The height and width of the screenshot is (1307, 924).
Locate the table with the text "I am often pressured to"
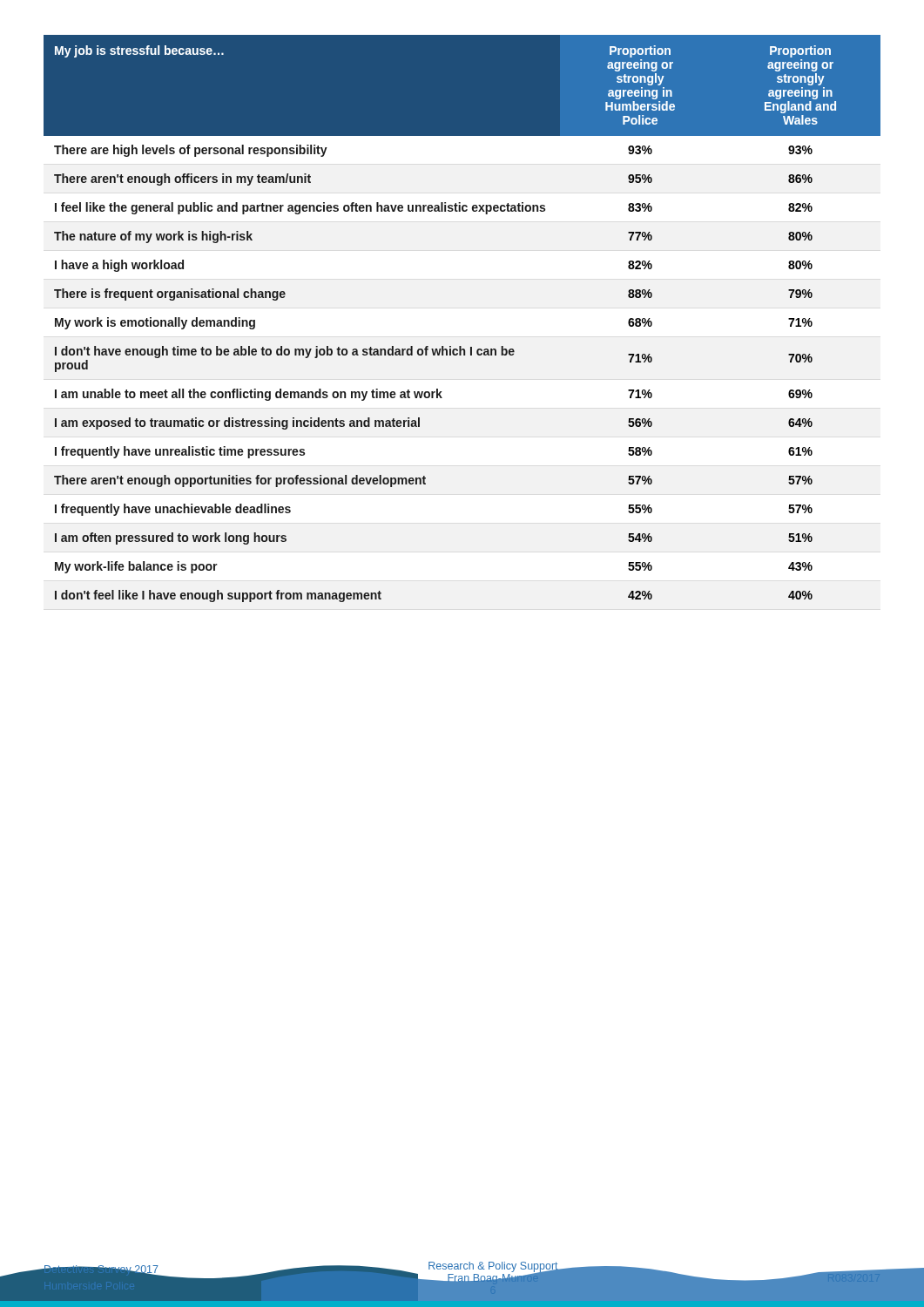tap(462, 322)
